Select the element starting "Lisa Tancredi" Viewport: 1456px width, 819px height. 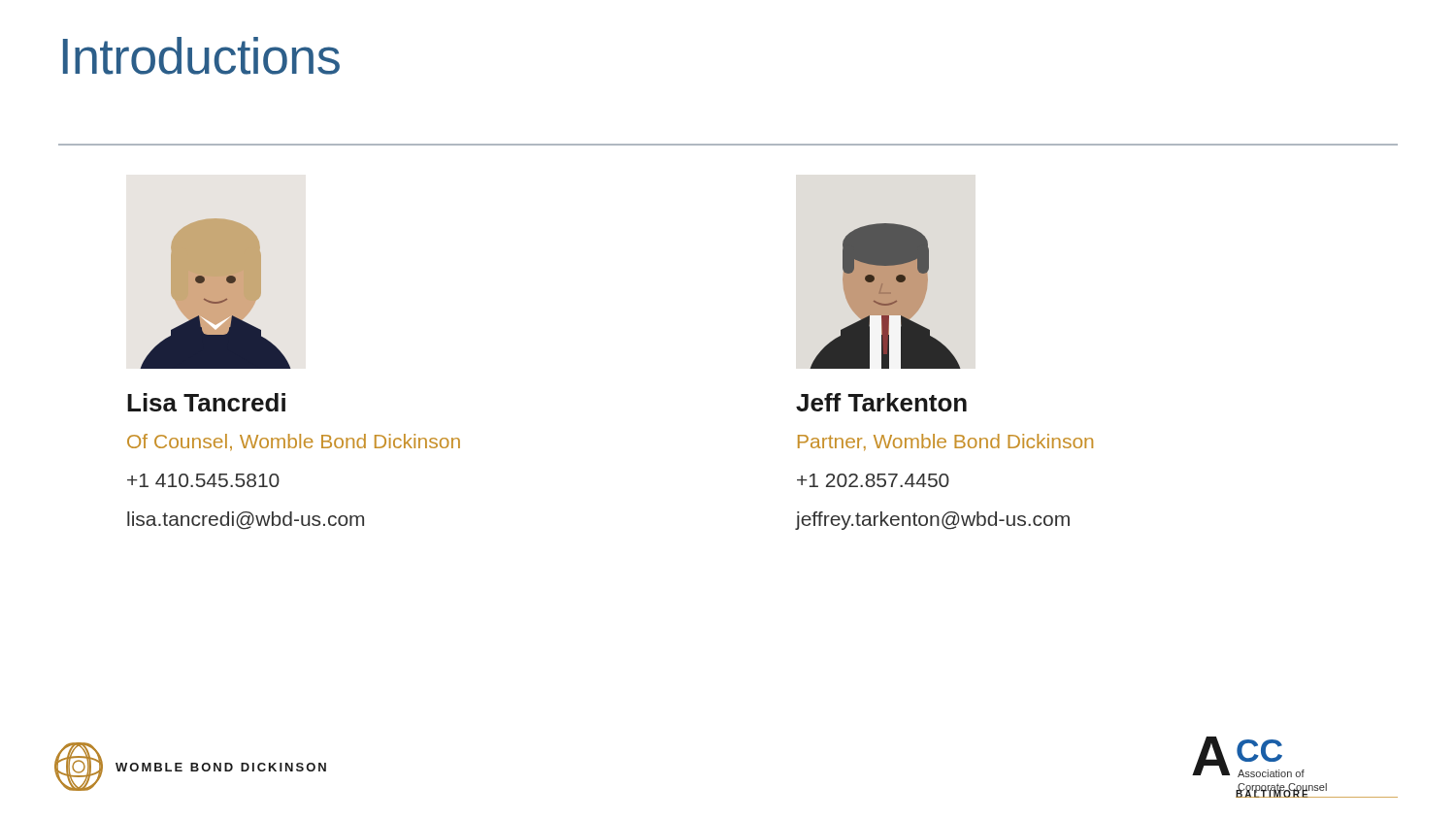pos(207,403)
